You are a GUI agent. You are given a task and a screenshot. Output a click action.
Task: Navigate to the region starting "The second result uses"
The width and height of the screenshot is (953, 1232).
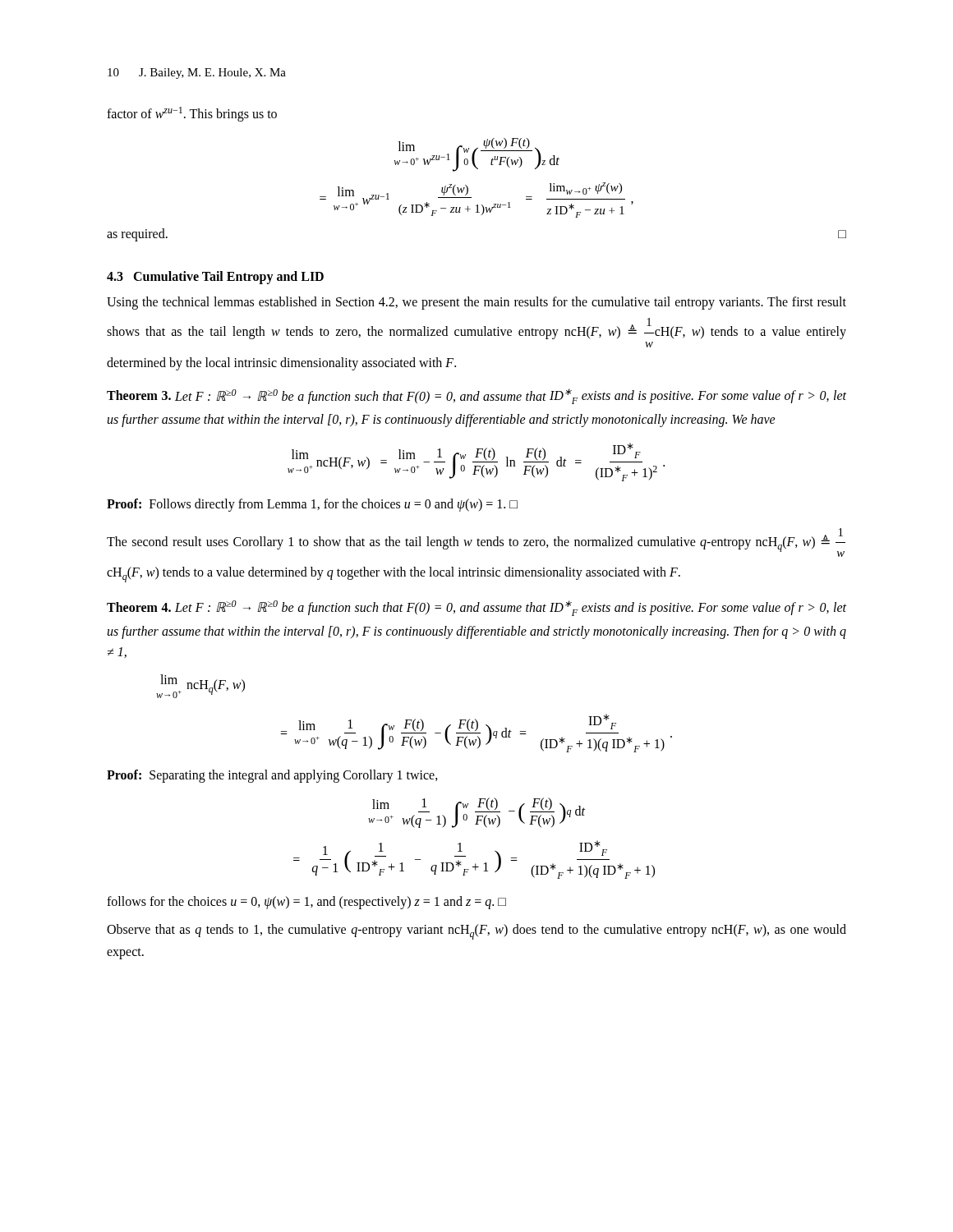click(476, 553)
